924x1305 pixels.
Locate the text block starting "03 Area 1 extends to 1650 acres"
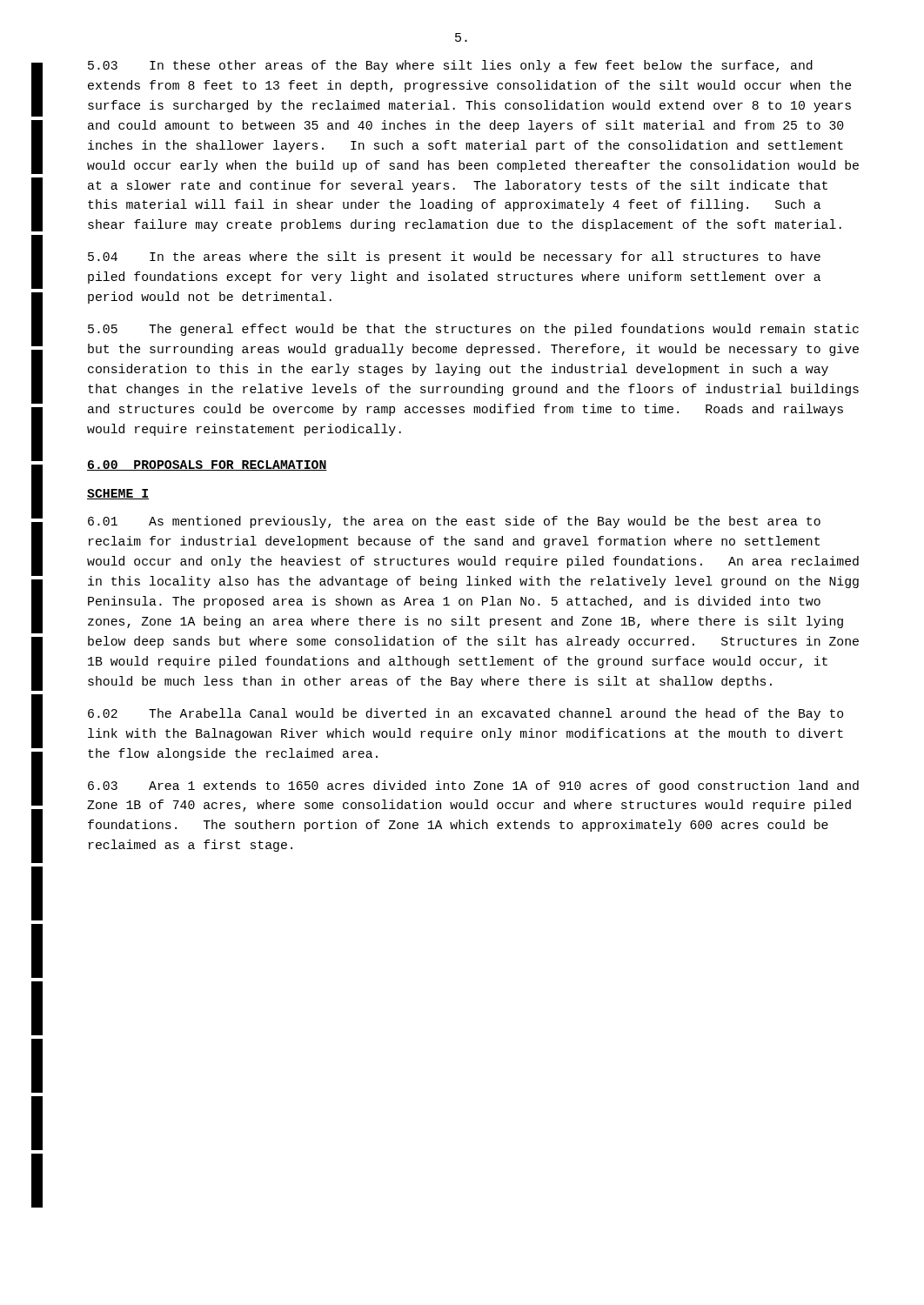[x=473, y=816]
